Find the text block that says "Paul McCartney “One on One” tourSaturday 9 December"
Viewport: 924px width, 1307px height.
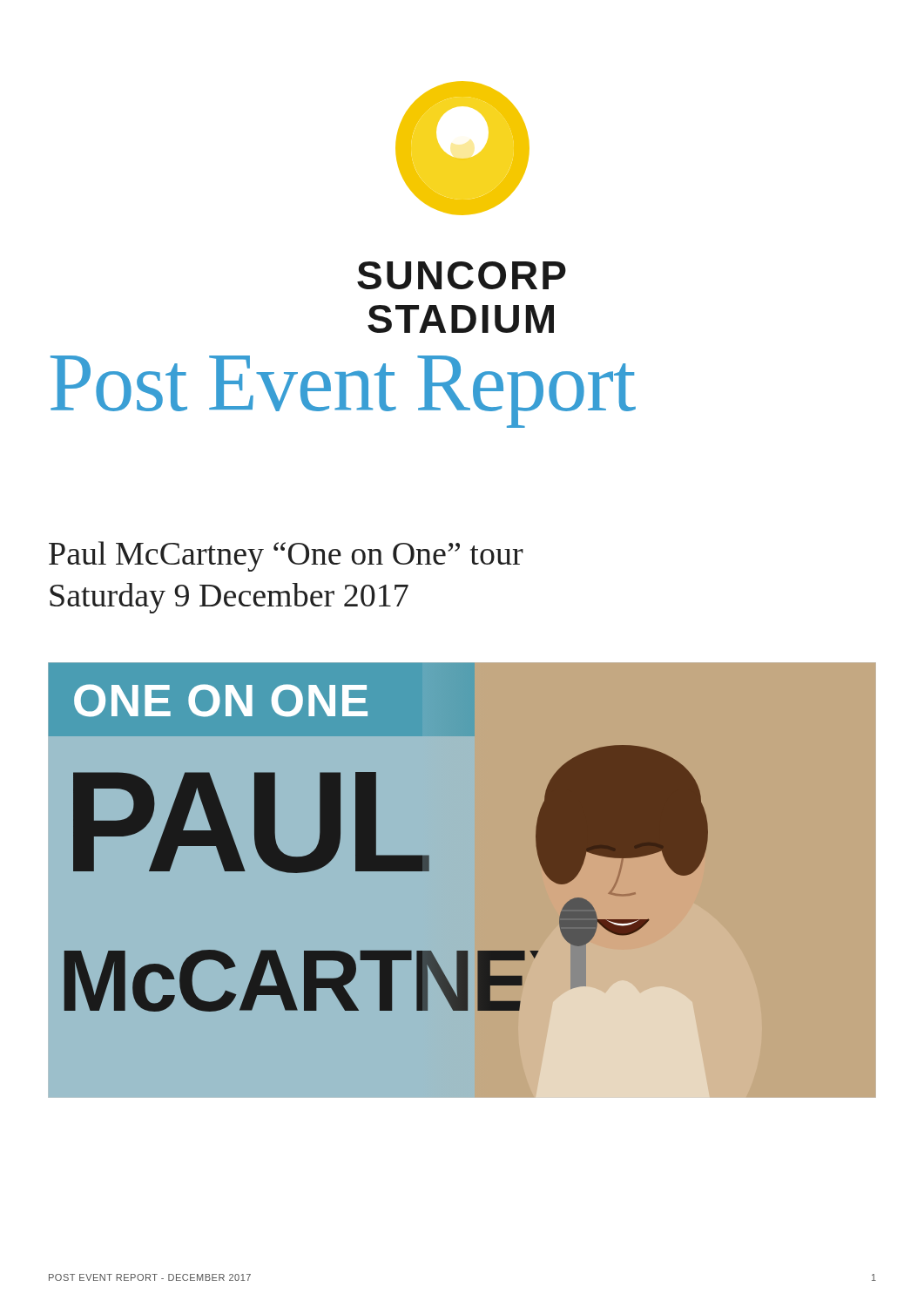click(462, 575)
